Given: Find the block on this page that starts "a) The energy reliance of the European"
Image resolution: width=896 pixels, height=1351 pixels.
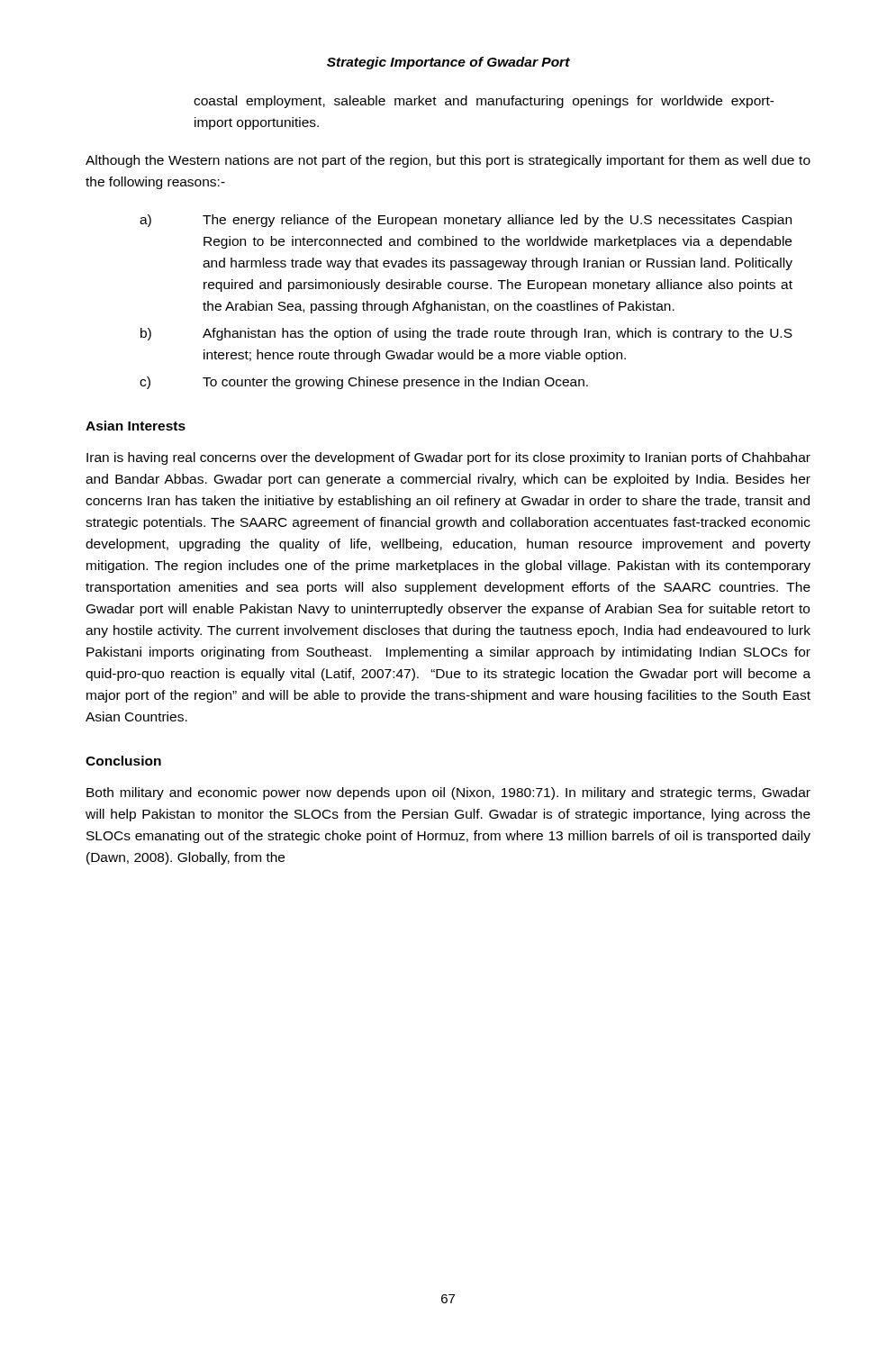Looking at the screenshot, I should point(448,263).
